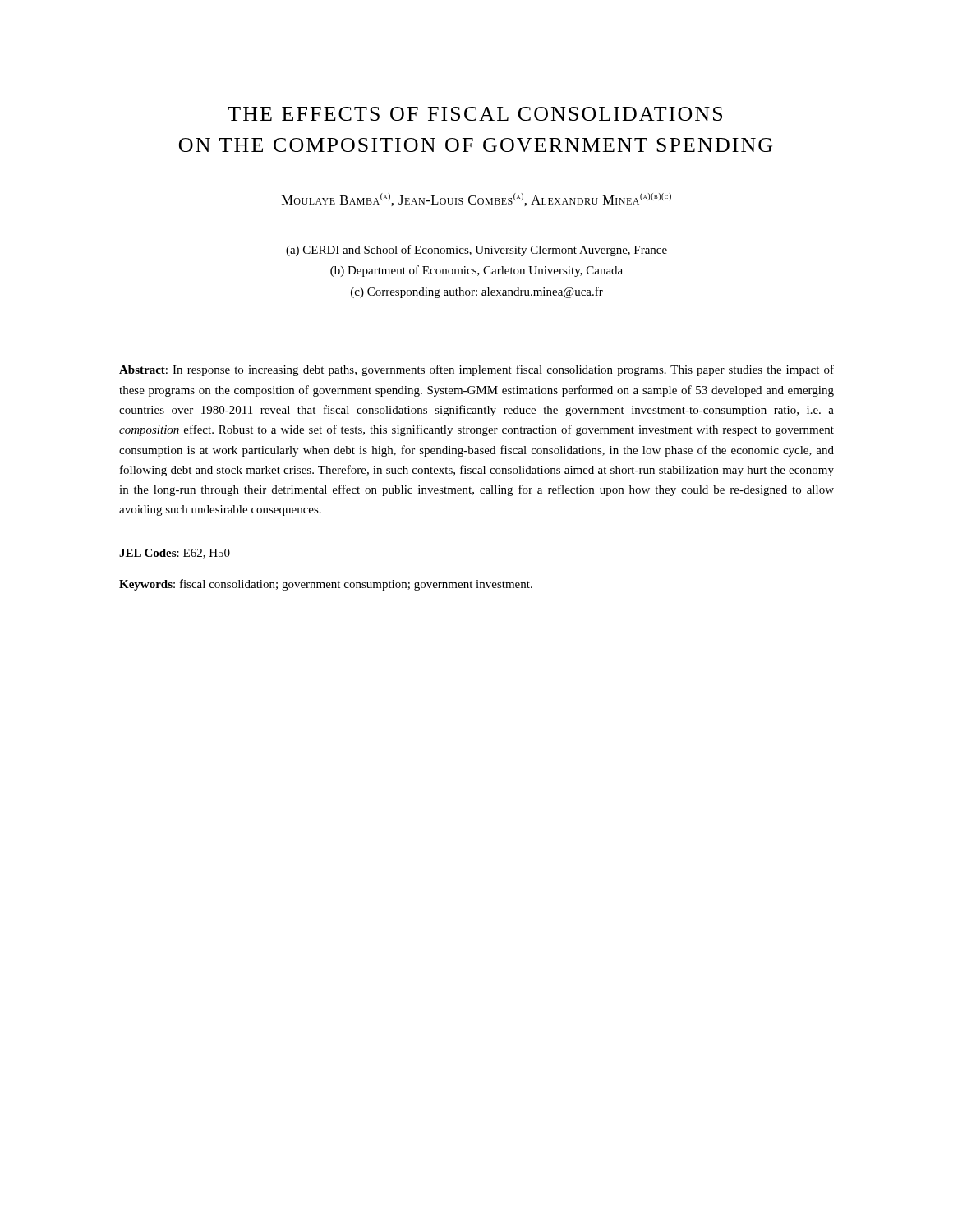The height and width of the screenshot is (1232, 953).
Task: Click the title
Action: tap(476, 129)
